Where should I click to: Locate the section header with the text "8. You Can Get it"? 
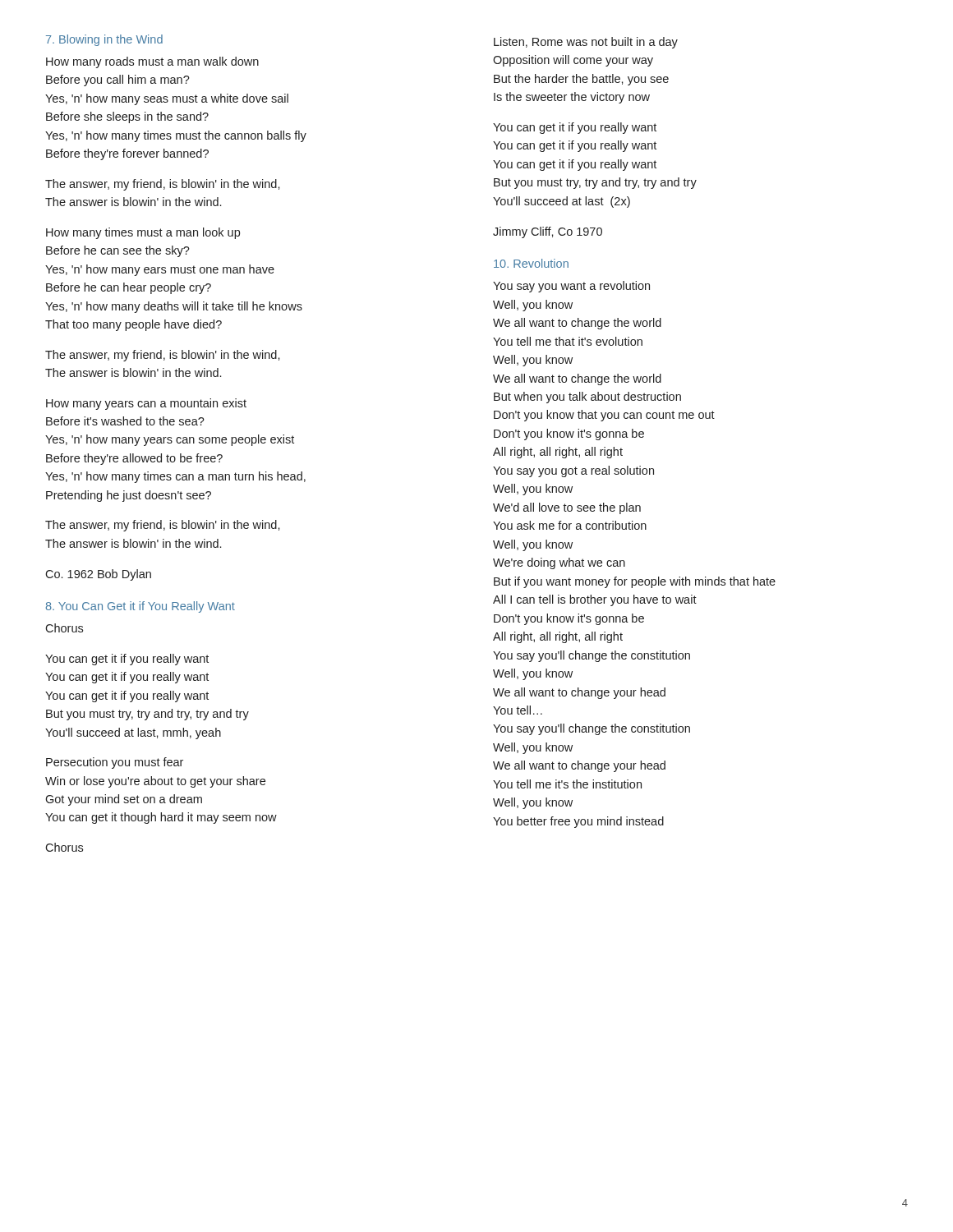point(140,607)
